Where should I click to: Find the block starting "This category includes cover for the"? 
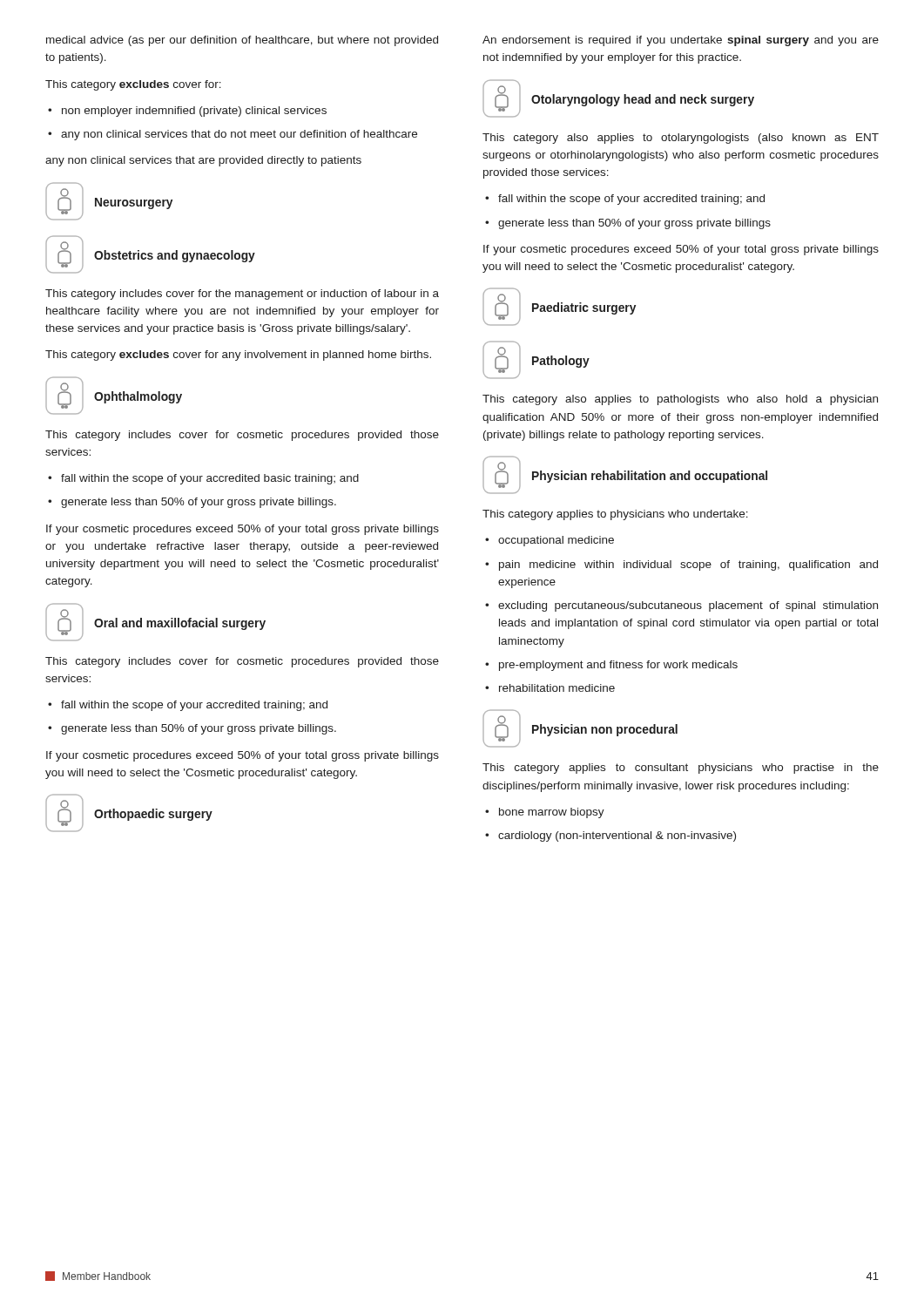242,311
